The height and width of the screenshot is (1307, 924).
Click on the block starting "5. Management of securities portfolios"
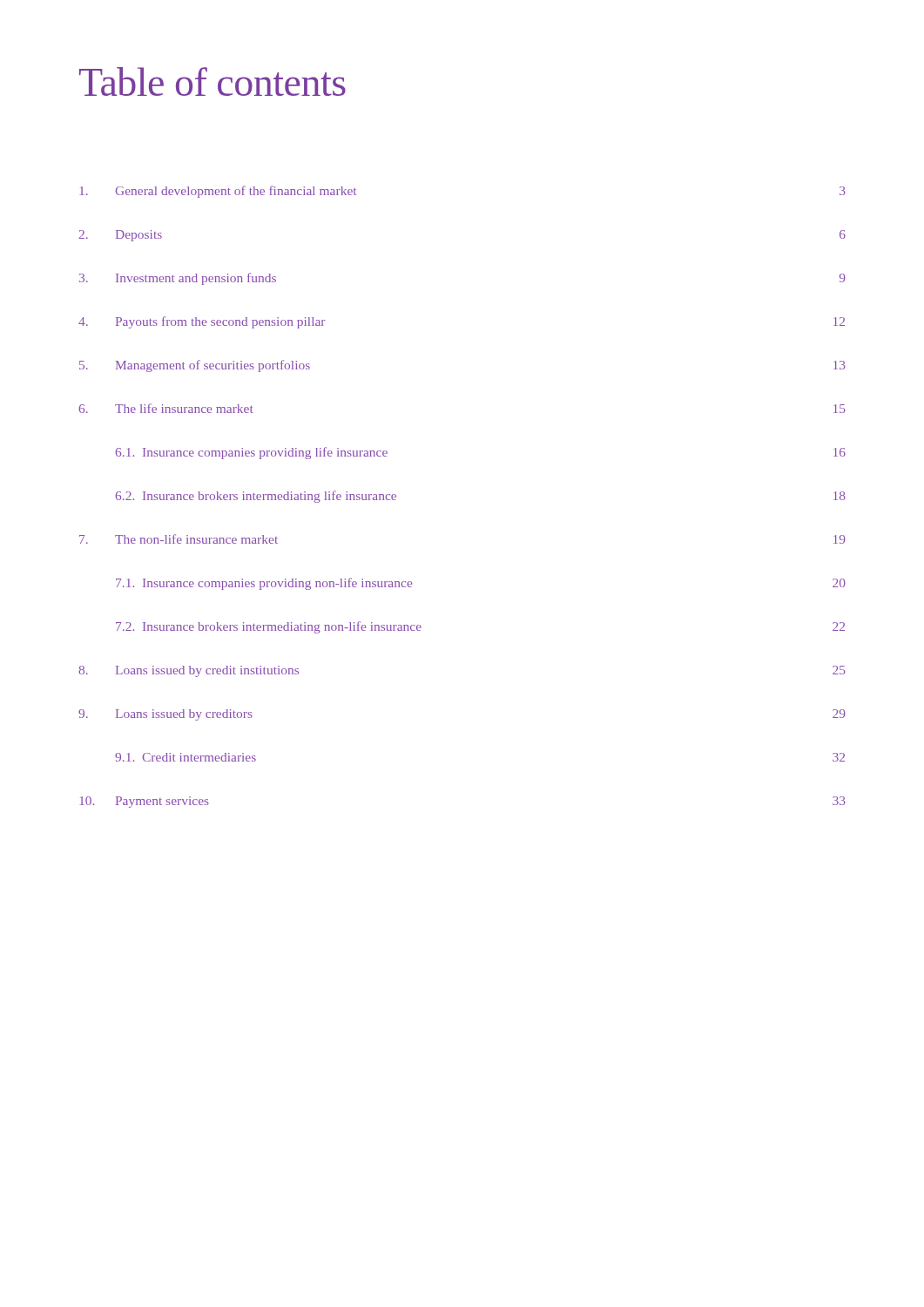coord(211,366)
